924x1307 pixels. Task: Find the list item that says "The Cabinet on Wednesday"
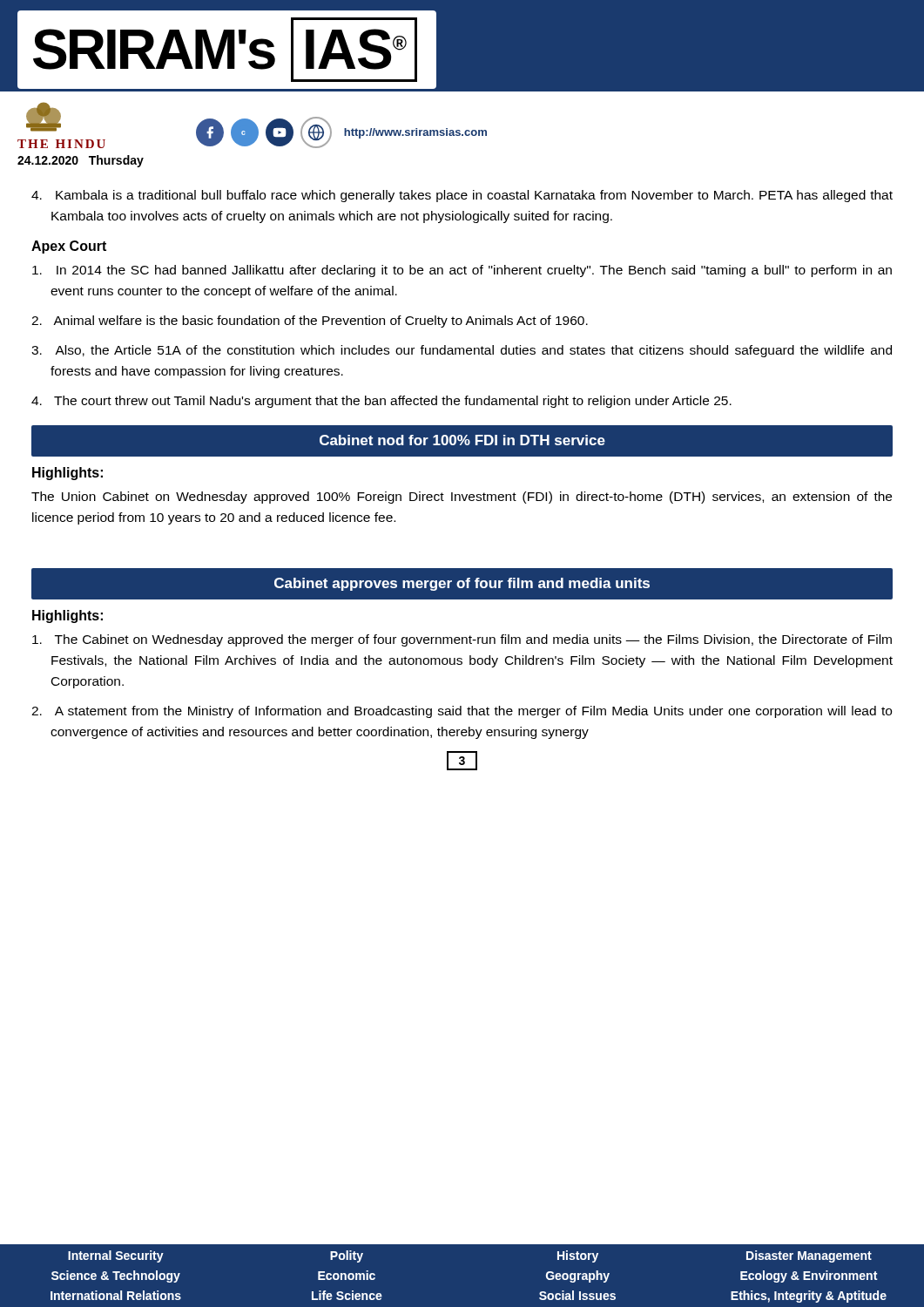(x=462, y=661)
